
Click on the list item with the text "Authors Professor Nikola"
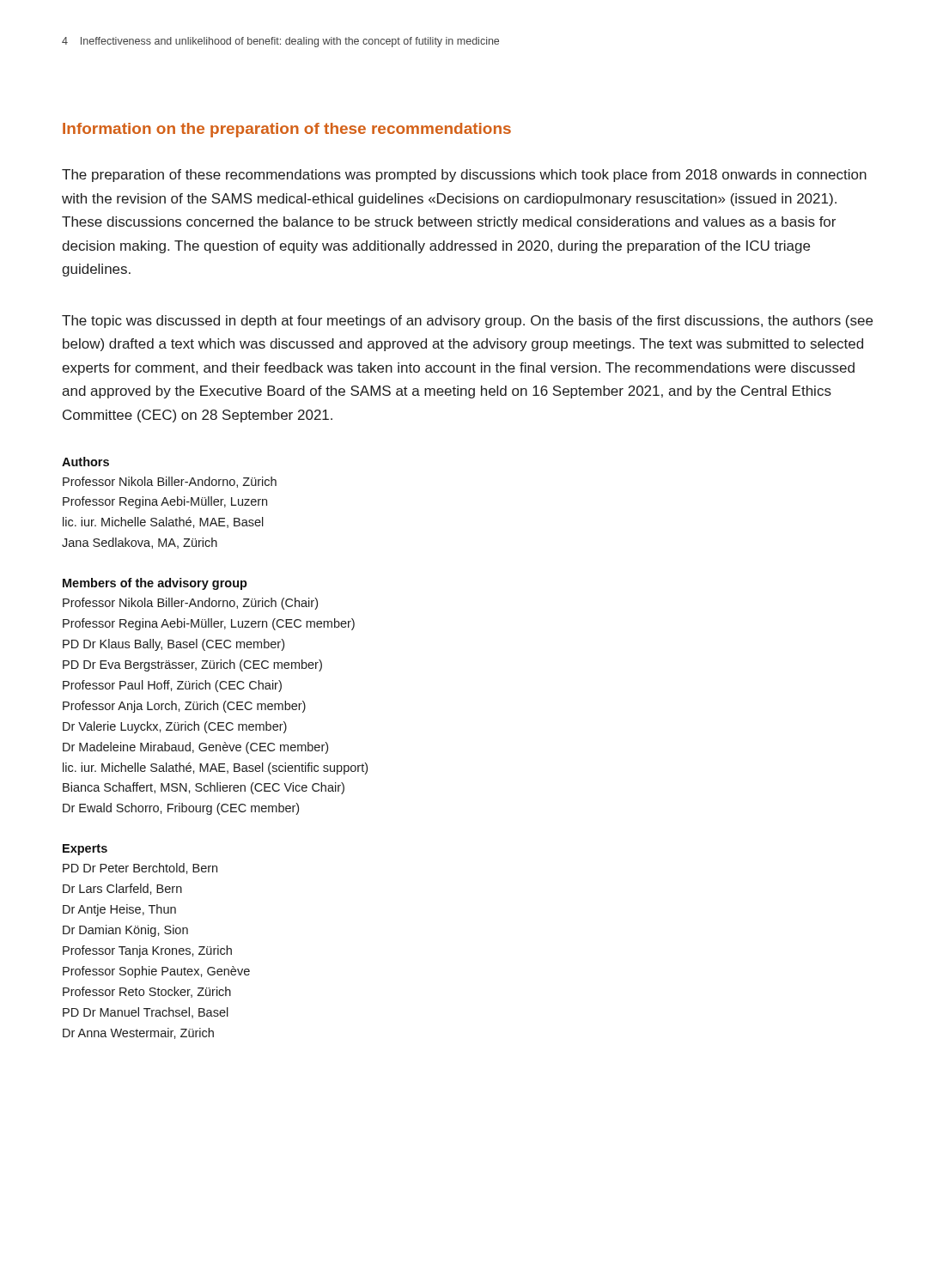[x=85, y=462]
